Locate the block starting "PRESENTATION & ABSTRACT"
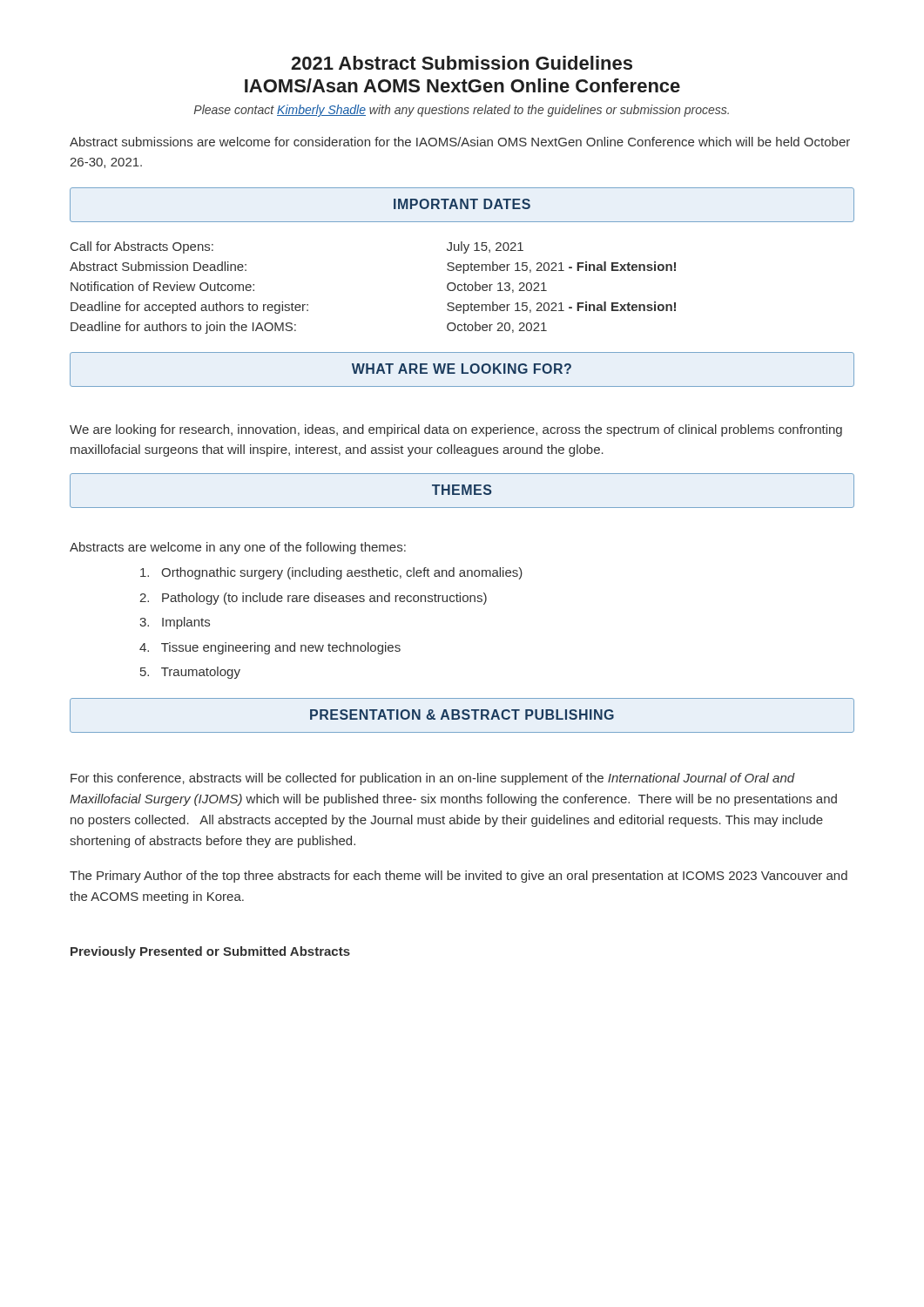The height and width of the screenshot is (1307, 924). point(462,714)
